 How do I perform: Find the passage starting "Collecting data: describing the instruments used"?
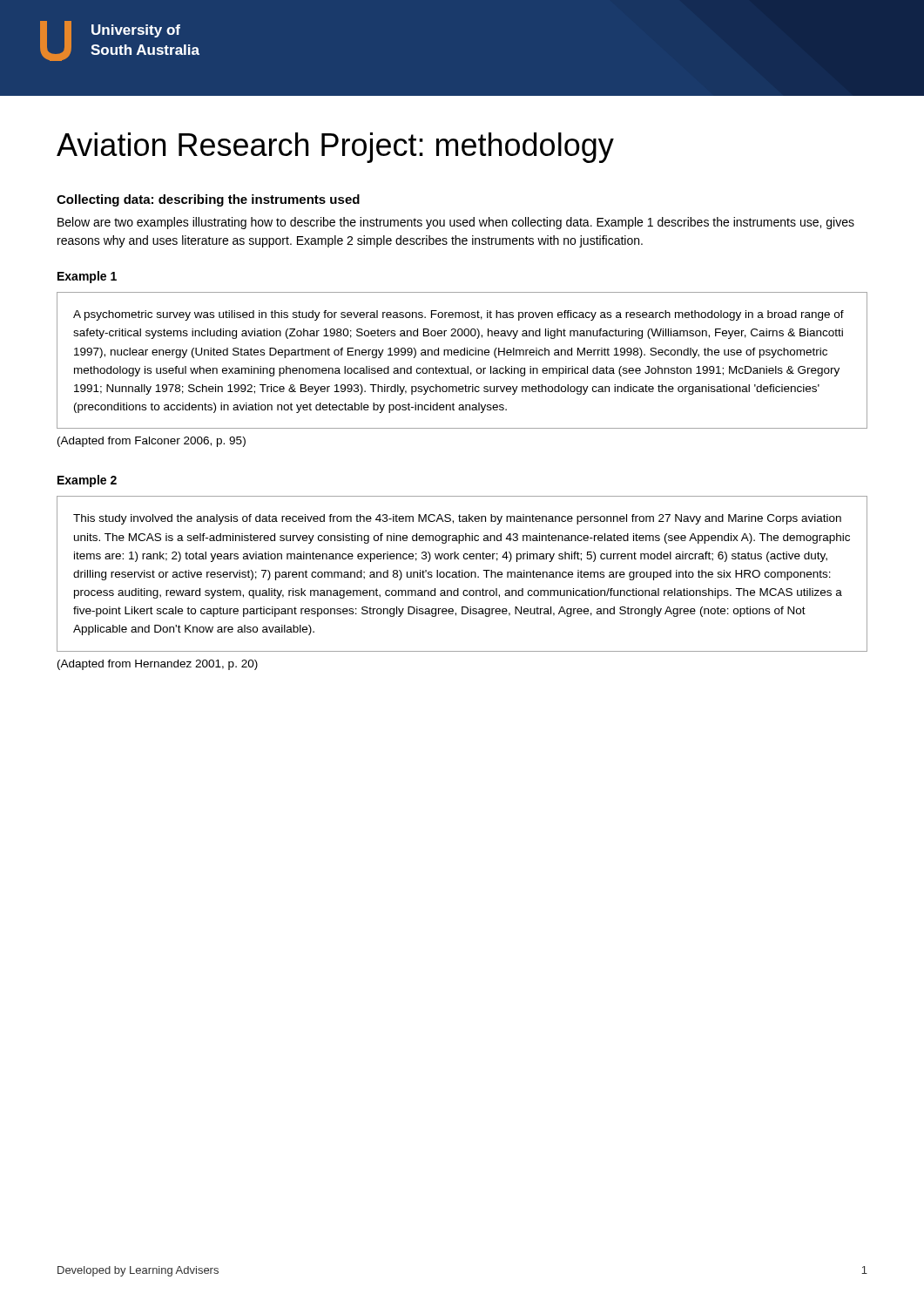click(x=208, y=199)
